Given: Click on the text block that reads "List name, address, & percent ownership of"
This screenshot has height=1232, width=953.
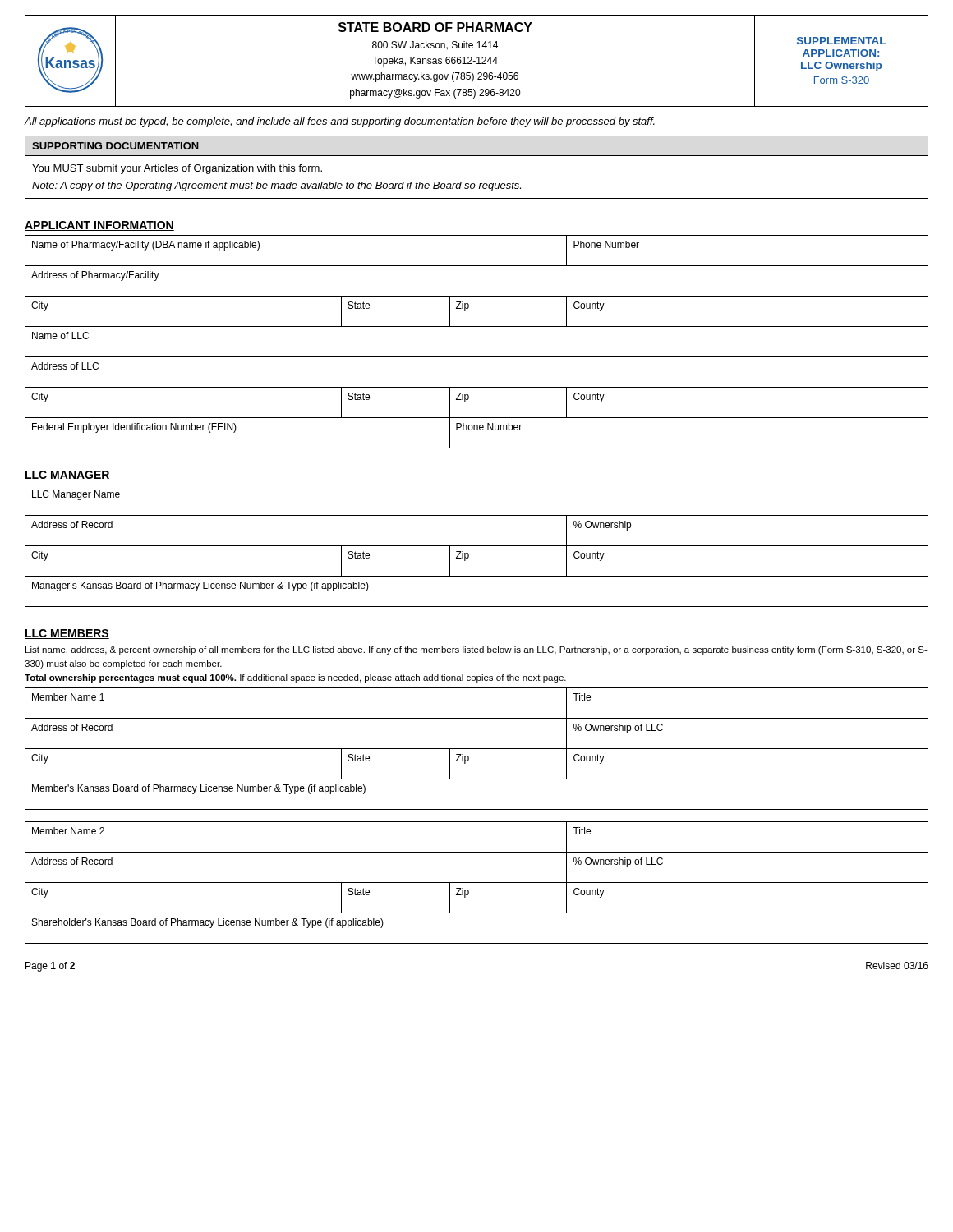Looking at the screenshot, I should pos(476,664).
